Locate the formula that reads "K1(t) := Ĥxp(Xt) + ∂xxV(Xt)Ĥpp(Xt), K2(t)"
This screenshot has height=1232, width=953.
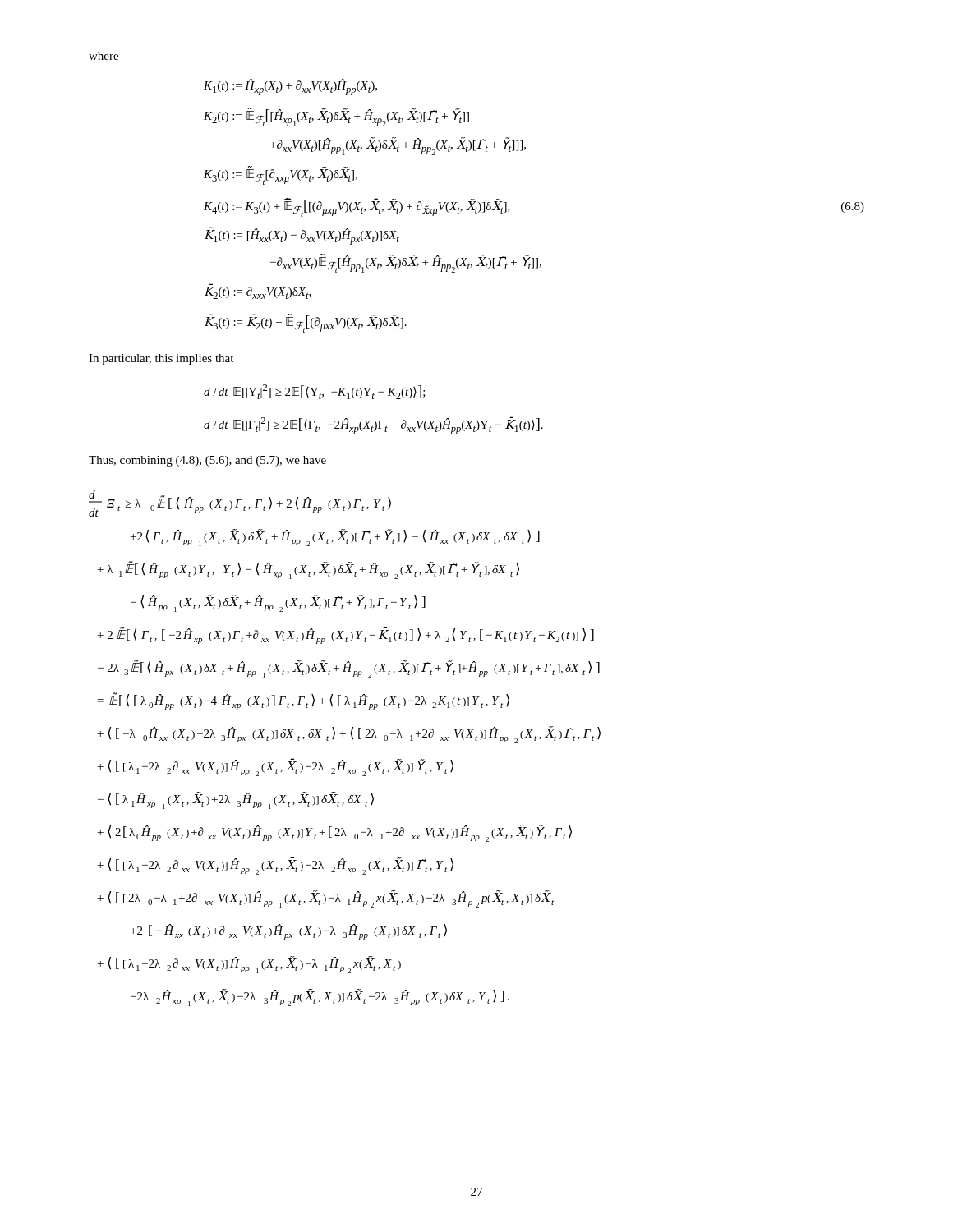(x=290, y=87)
